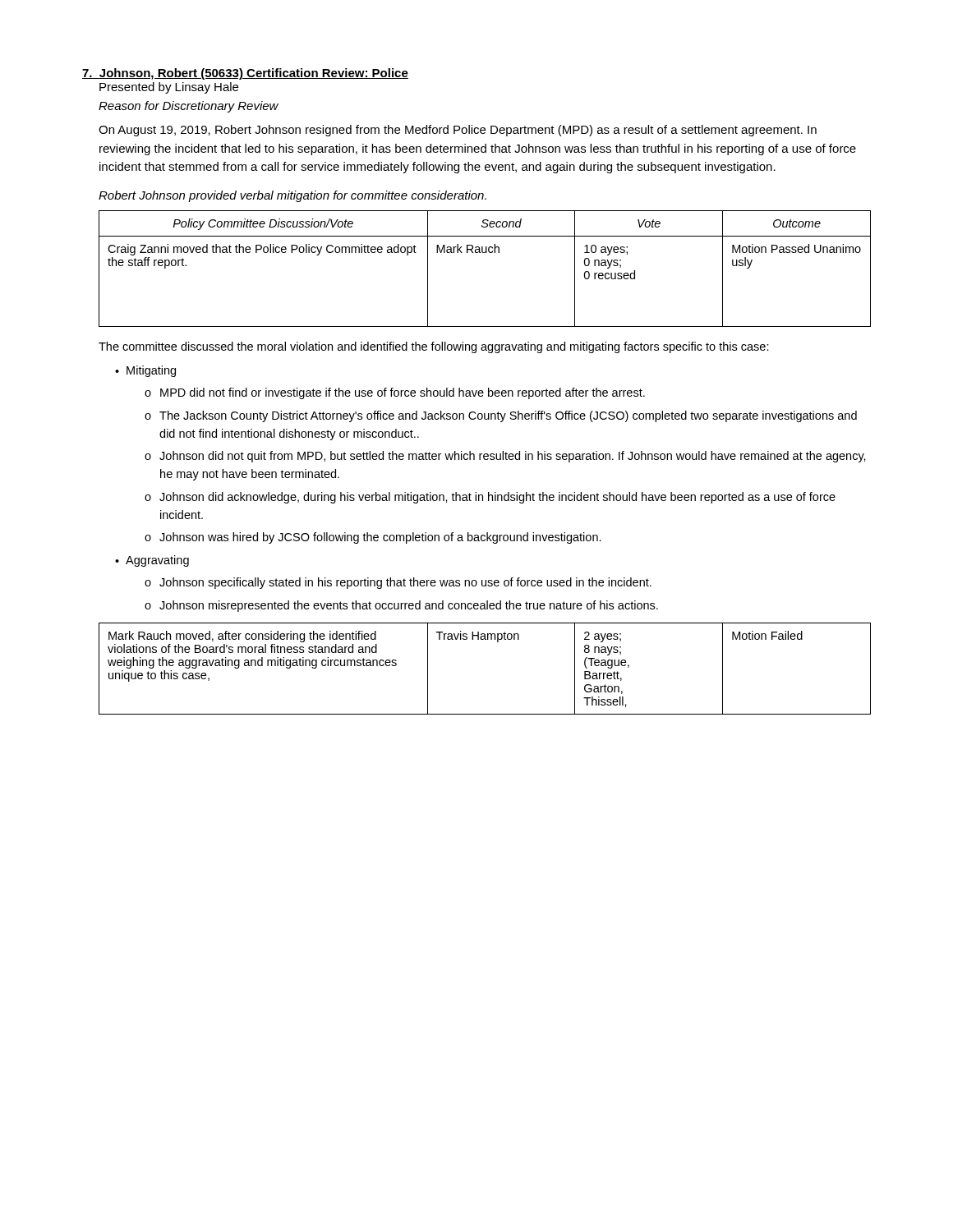
Task: Locate the text starting "• Aggravating"
Action: click(152, 561)
